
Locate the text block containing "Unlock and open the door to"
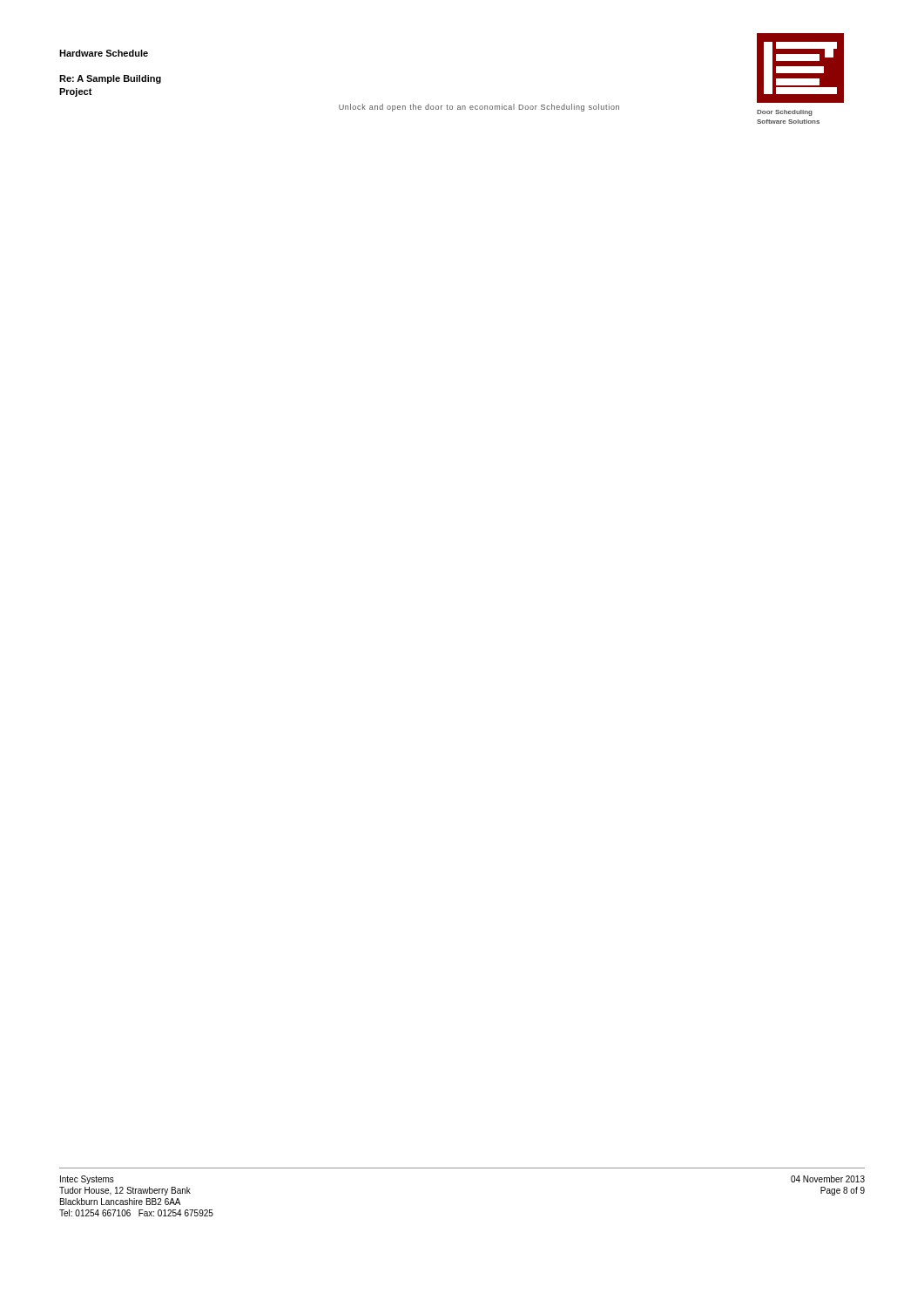click(x=479, y=107)
